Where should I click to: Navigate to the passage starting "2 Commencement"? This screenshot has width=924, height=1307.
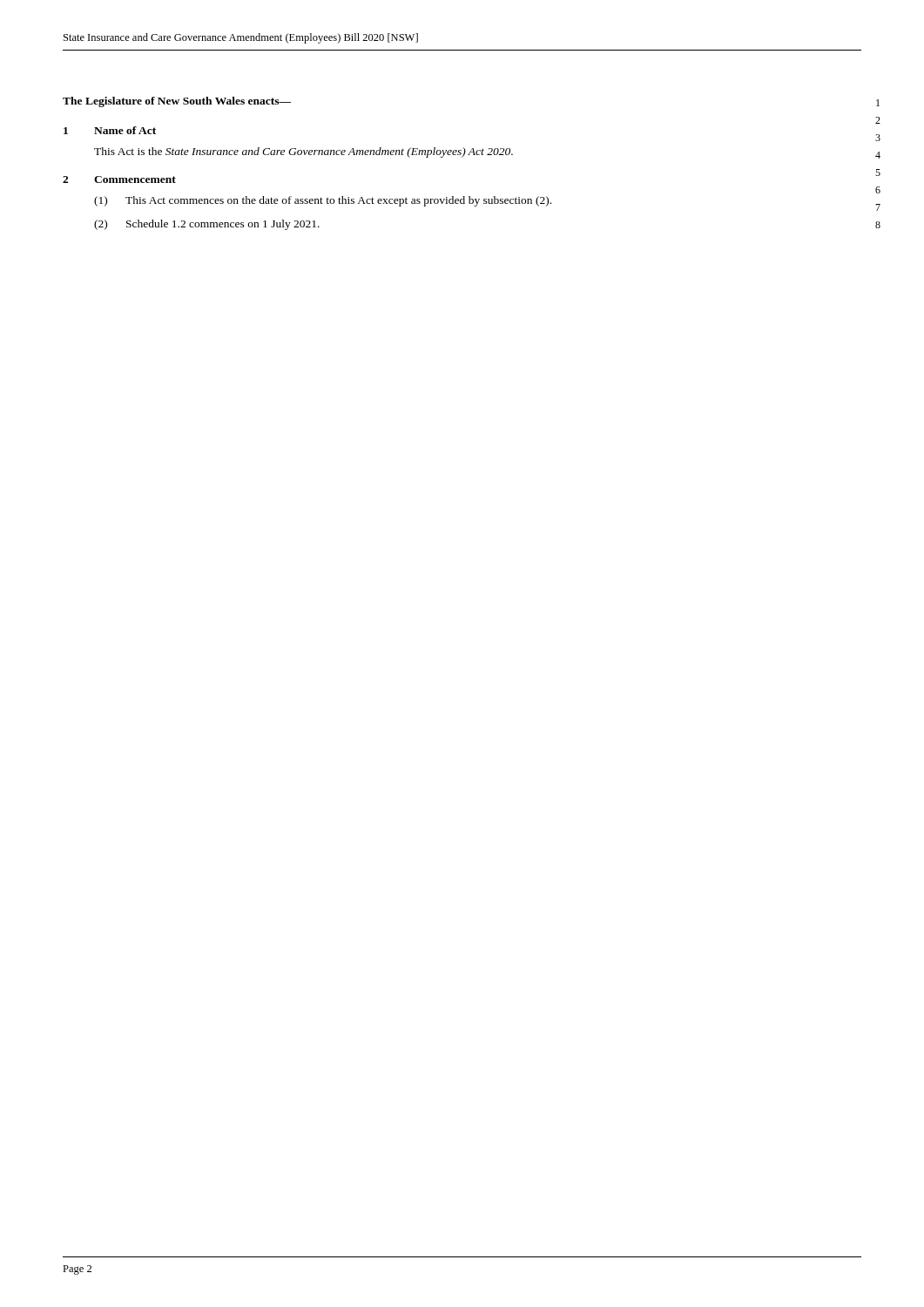(119, 180)
